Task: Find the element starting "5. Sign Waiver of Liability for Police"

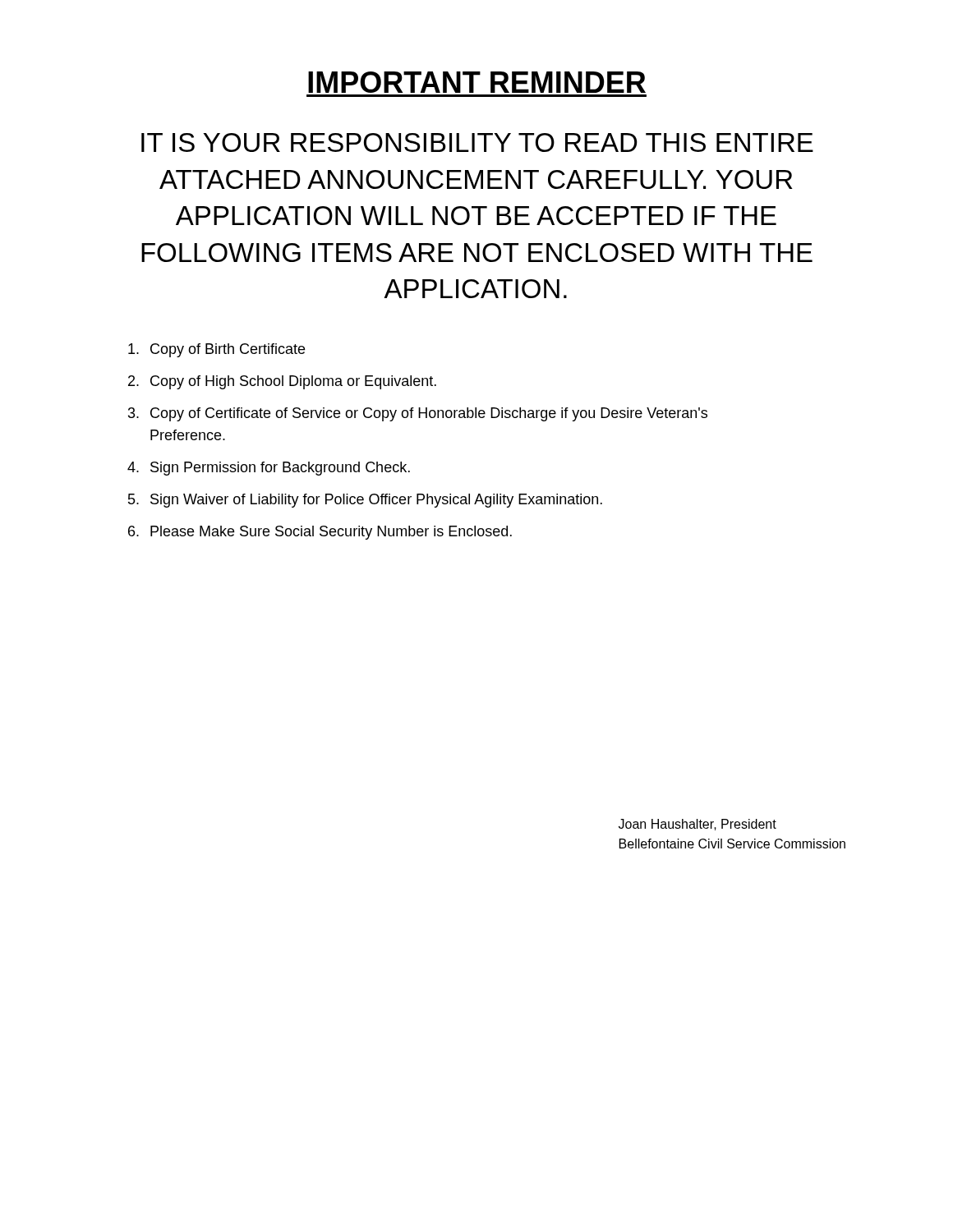Action: [x=476, y=500]
